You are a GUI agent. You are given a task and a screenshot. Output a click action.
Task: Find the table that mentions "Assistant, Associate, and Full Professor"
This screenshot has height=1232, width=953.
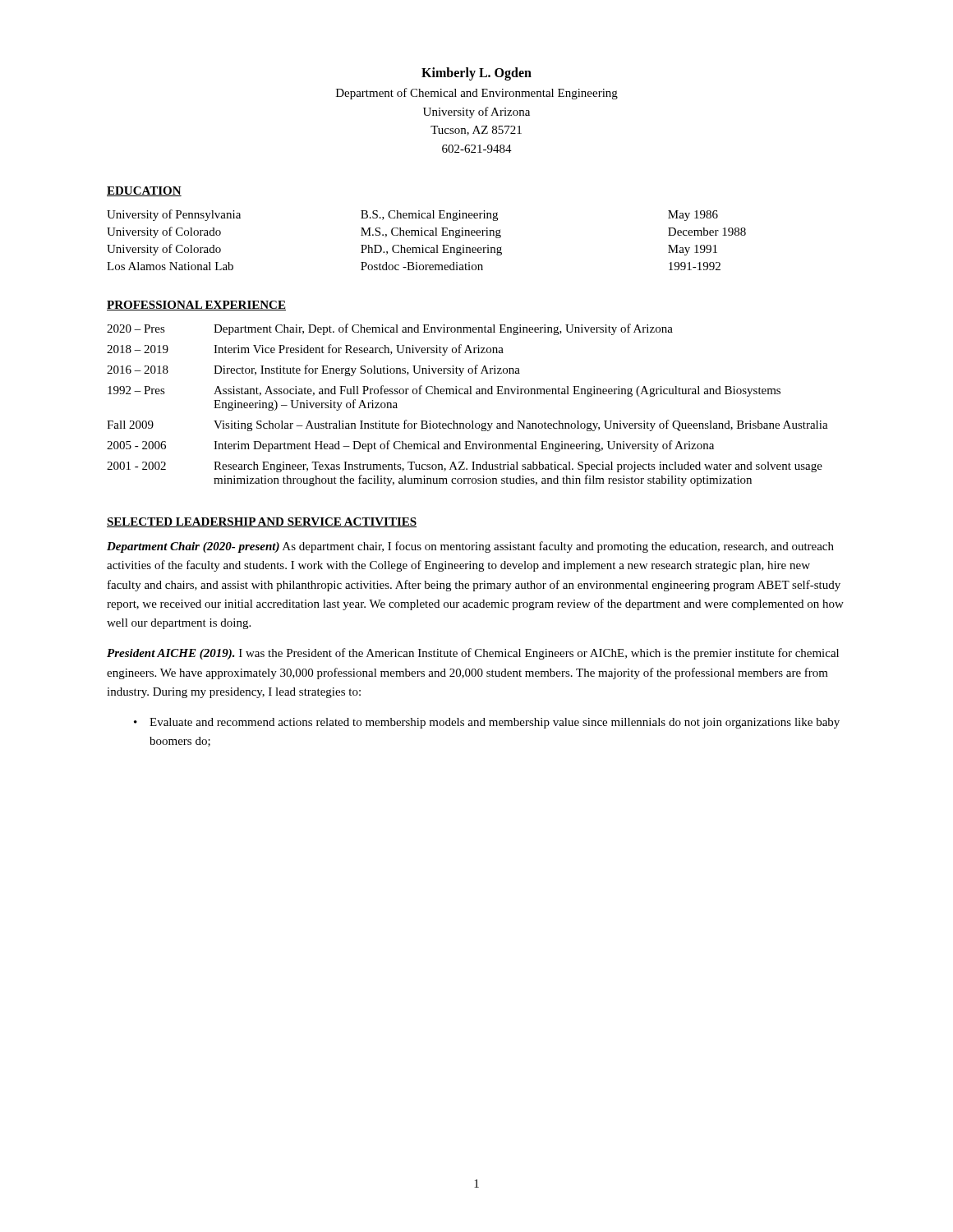[476, 406]
